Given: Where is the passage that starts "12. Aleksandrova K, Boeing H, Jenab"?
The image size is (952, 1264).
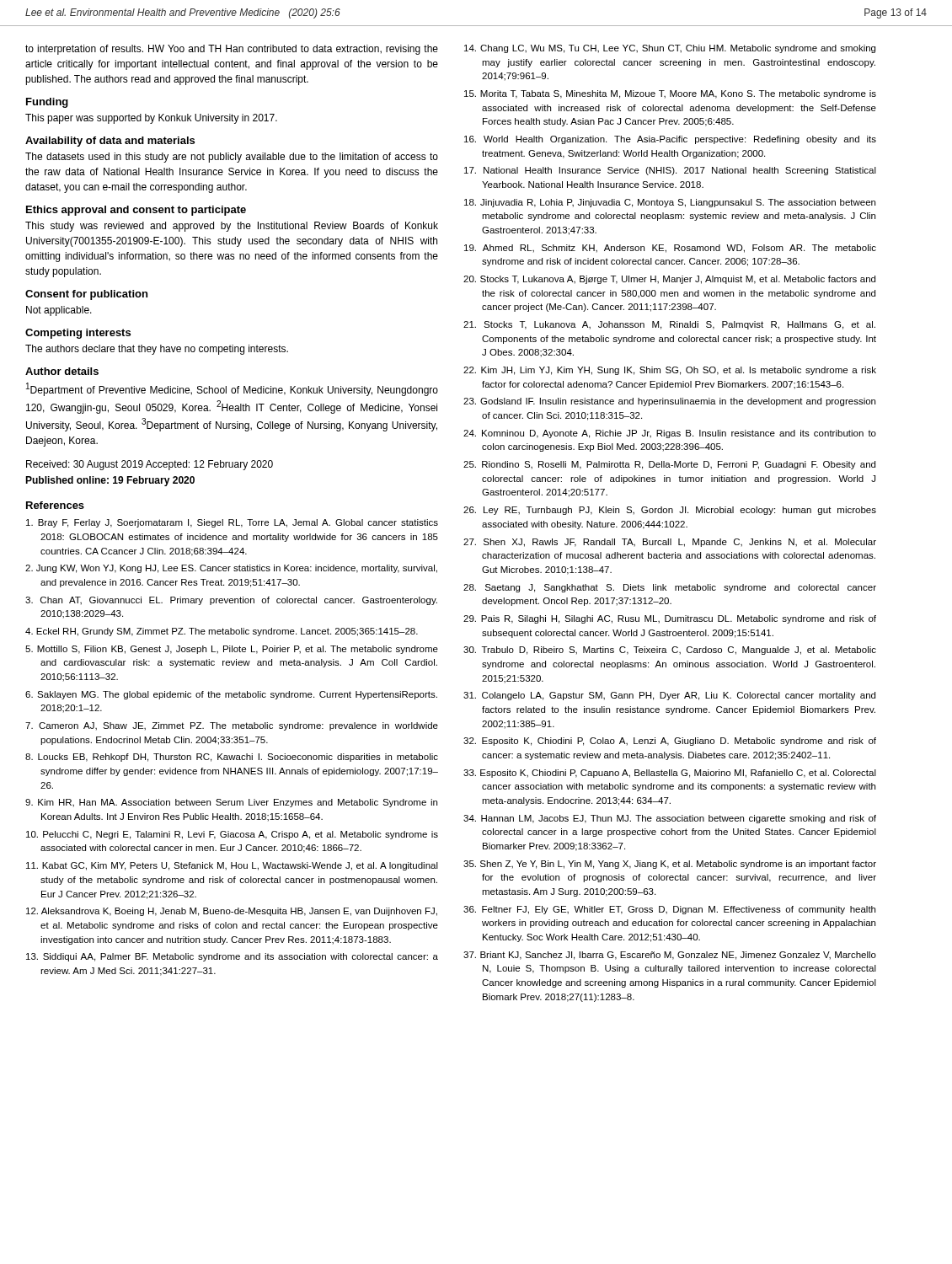Looking at the screenshot, I should coord(232,925).
